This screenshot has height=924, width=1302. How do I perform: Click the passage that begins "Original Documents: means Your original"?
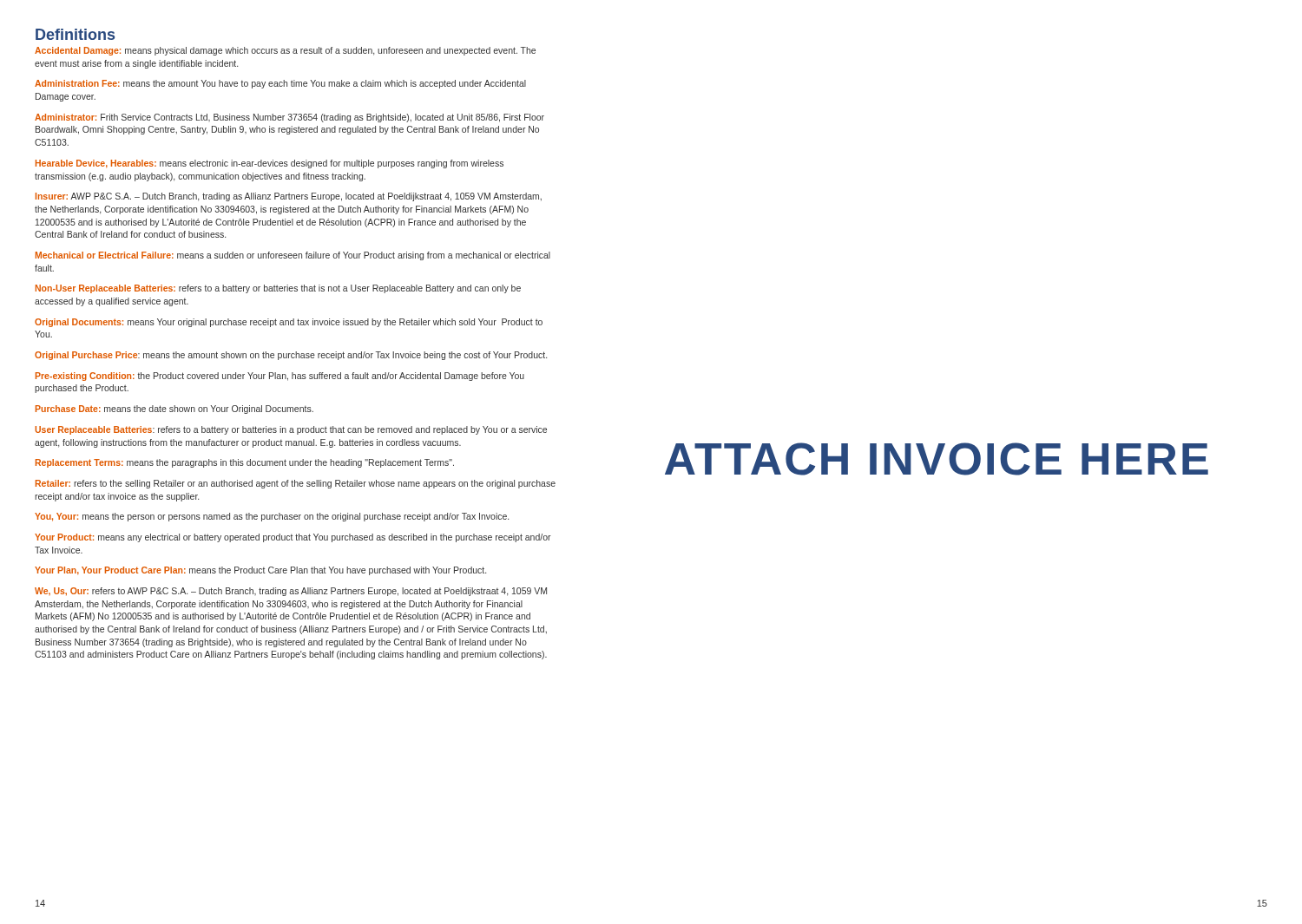[289, 328]
